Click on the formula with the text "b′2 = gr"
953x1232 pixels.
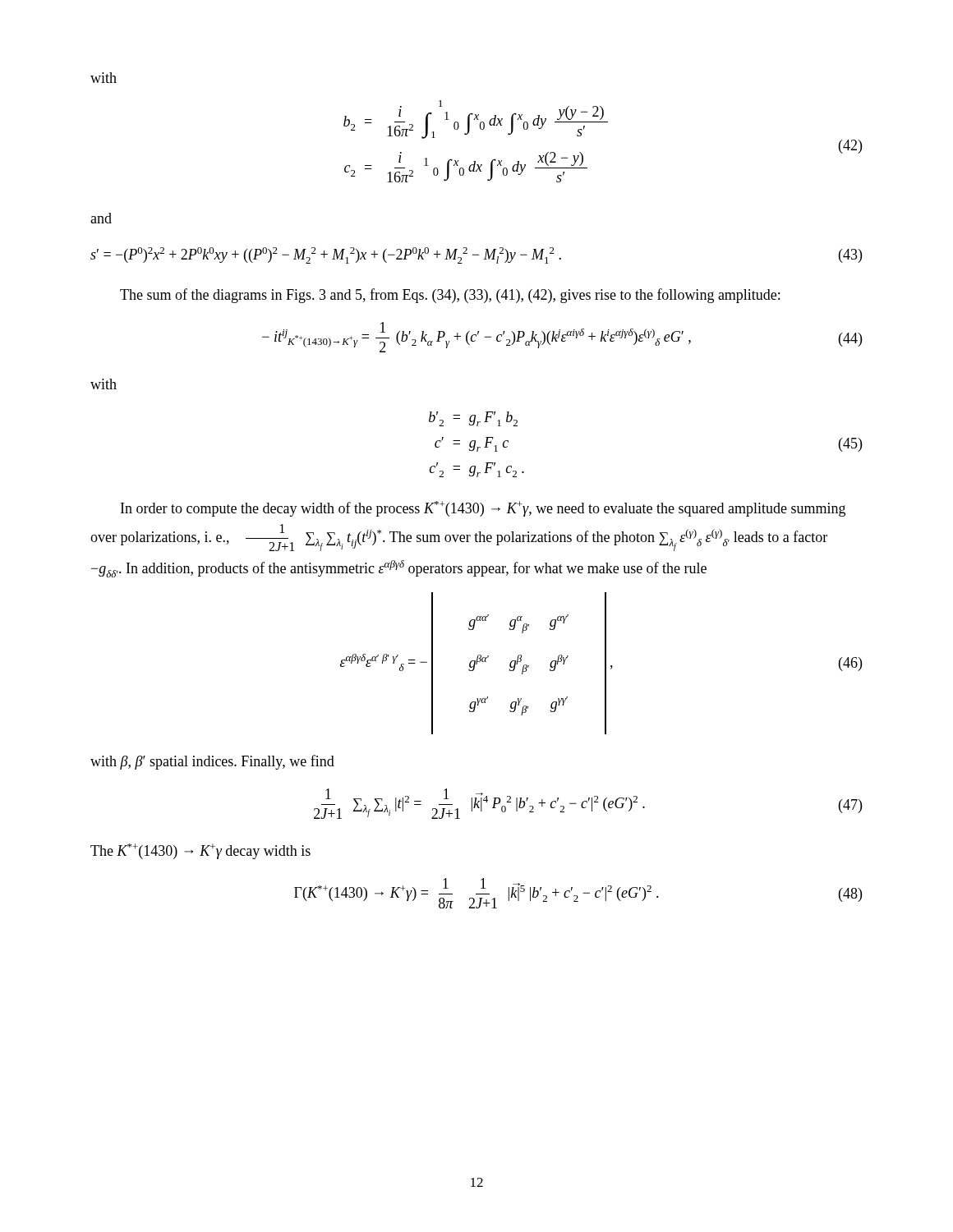(473, 419)
